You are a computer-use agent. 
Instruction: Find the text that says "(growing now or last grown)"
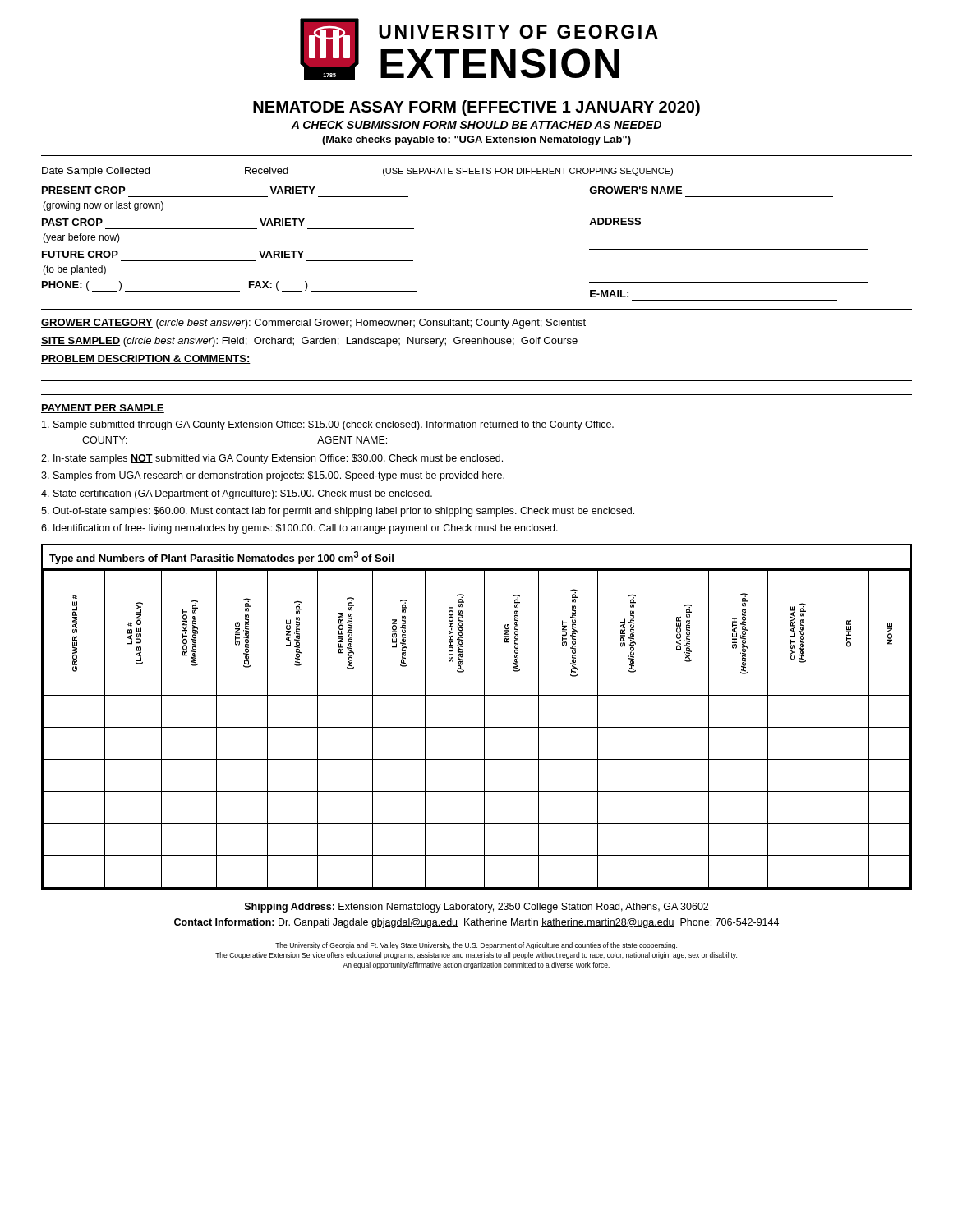click(103, 205)
